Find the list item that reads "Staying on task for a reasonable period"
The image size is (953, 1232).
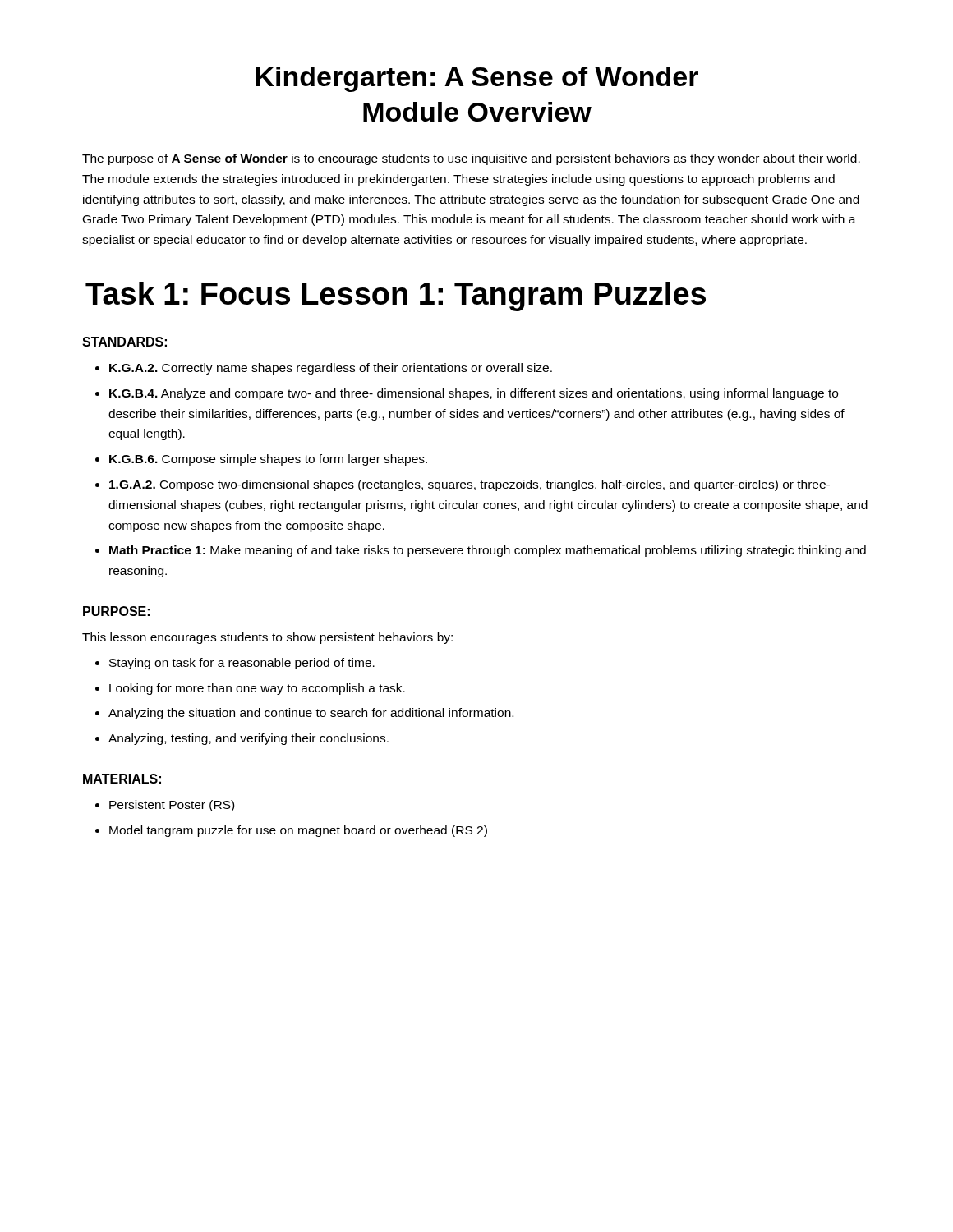(x=242, y=662)
